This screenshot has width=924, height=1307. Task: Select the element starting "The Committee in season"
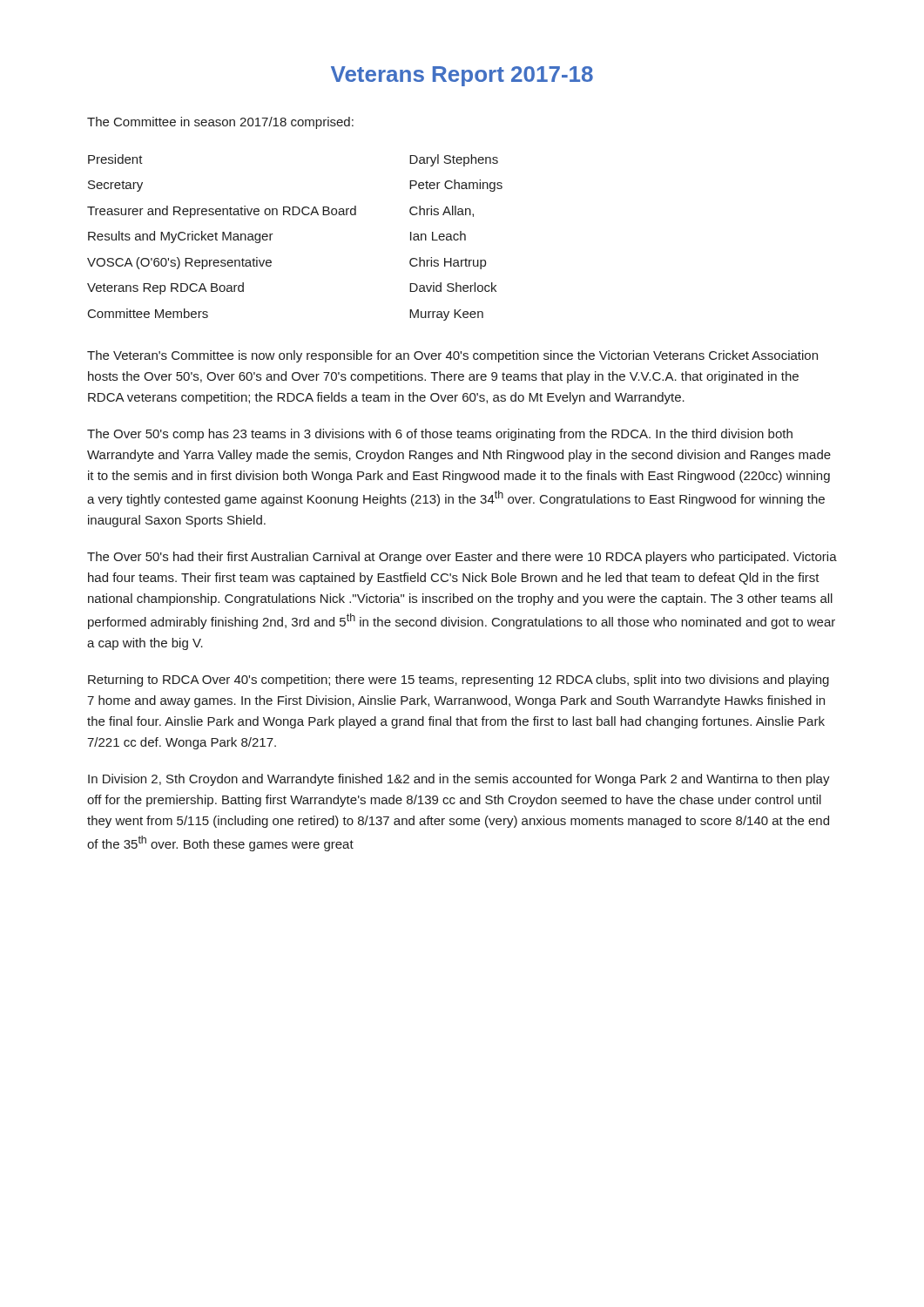220,123
